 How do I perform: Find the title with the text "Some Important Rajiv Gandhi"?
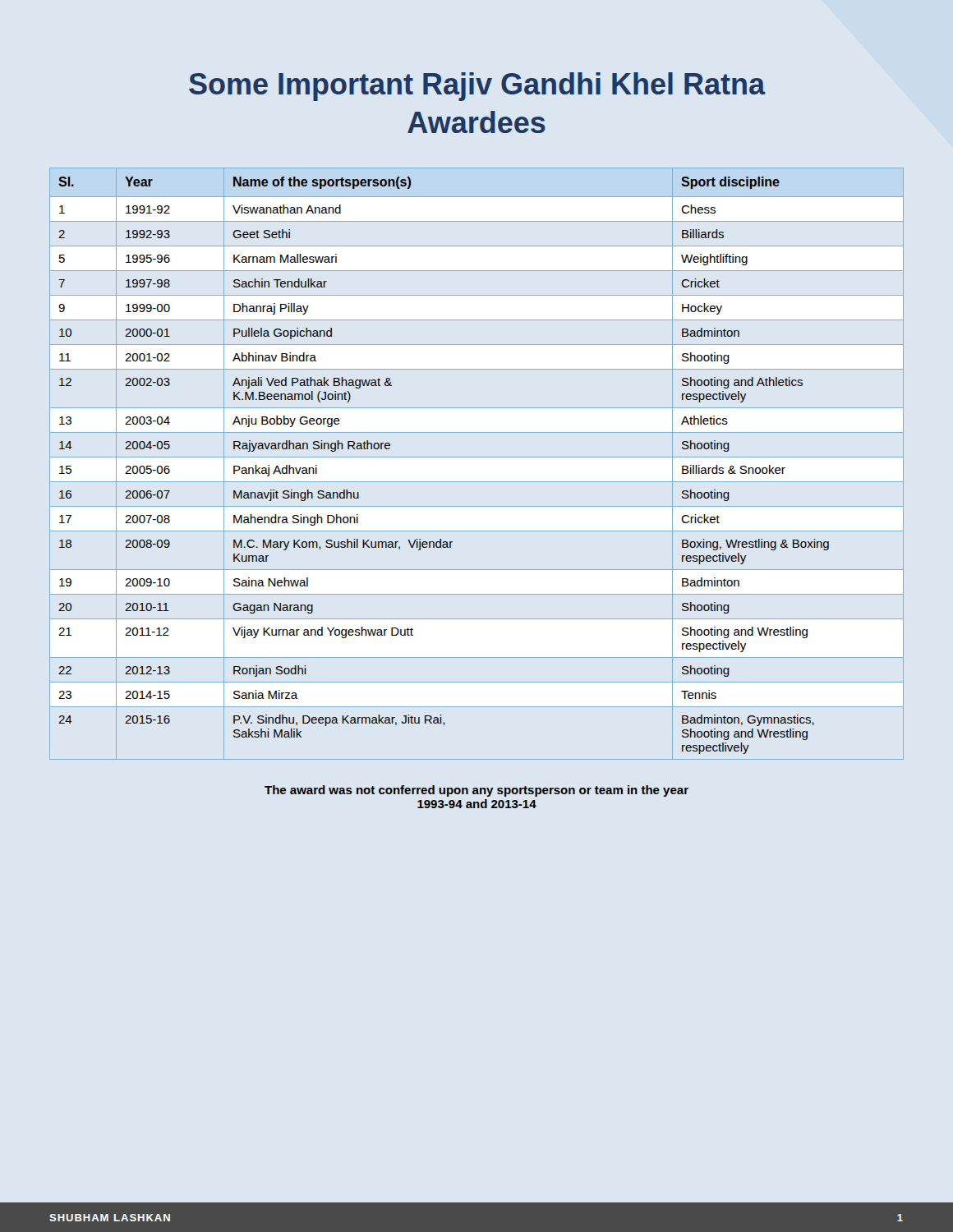(x=476, y=104)
